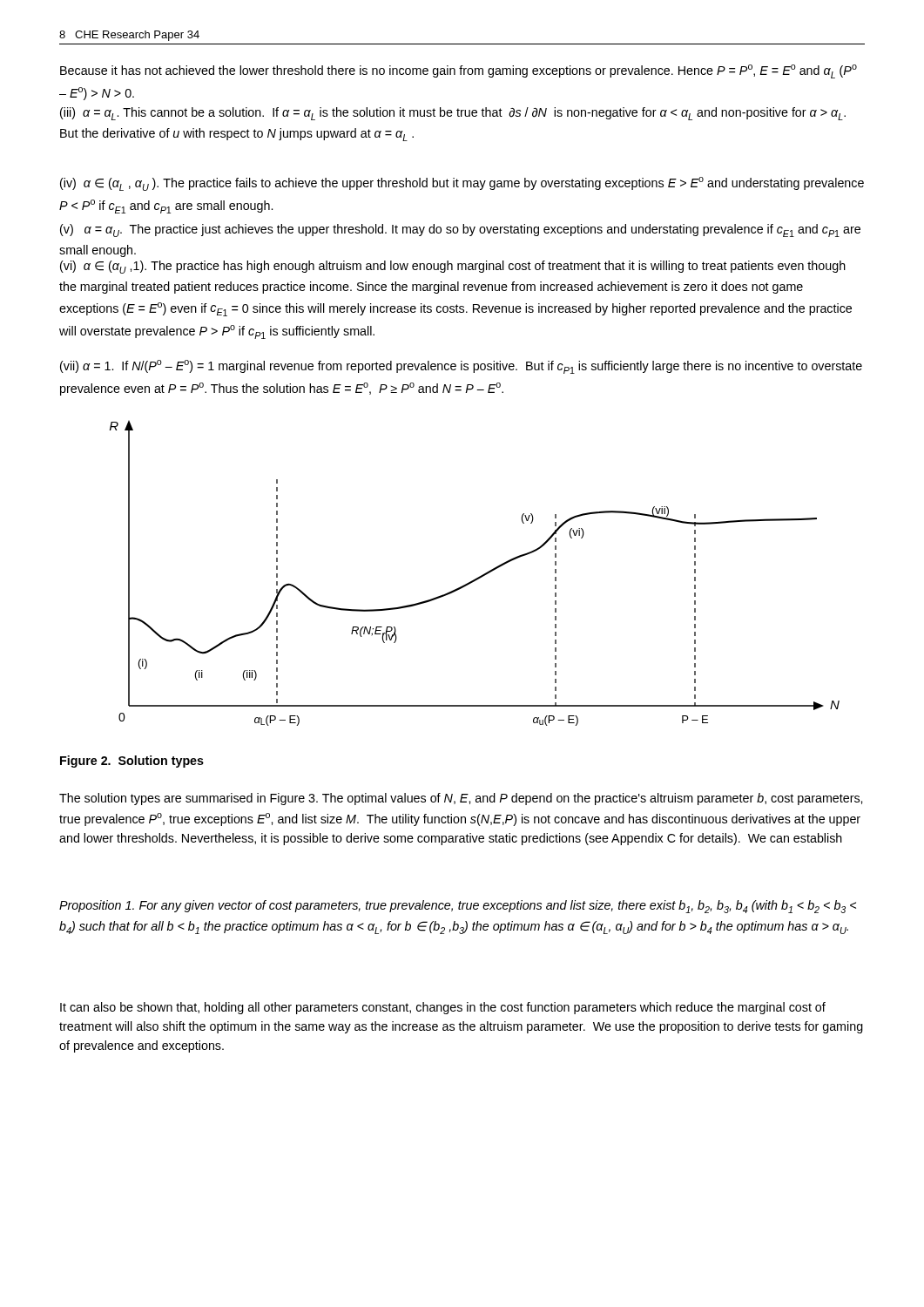This screenshot has height=1307, width=924.
Task: Locate the text block that says "It can also"
Action: (x=461, y=1027)
